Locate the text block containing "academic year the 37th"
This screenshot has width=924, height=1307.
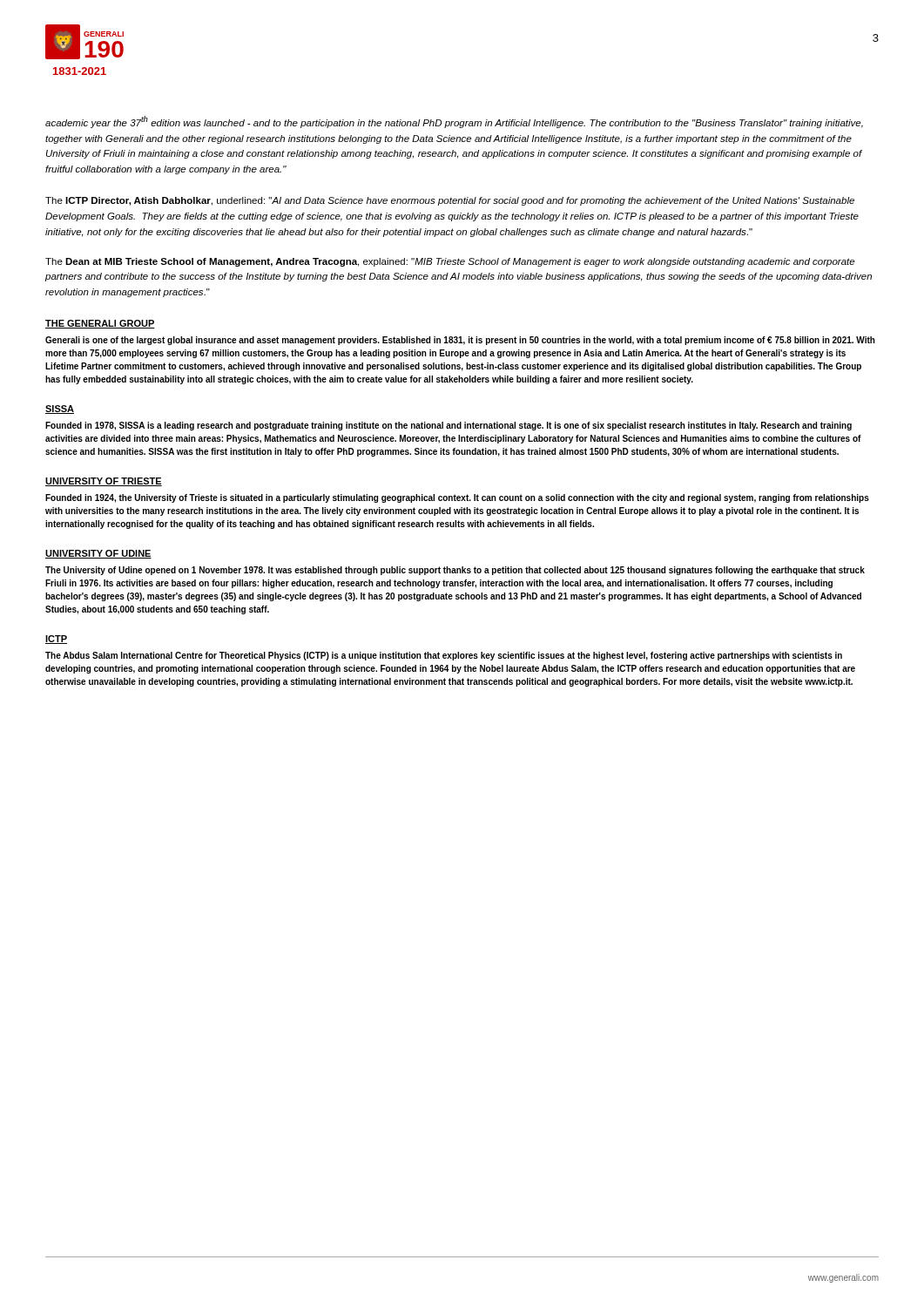pyautogui.click(x=455, y=144)
